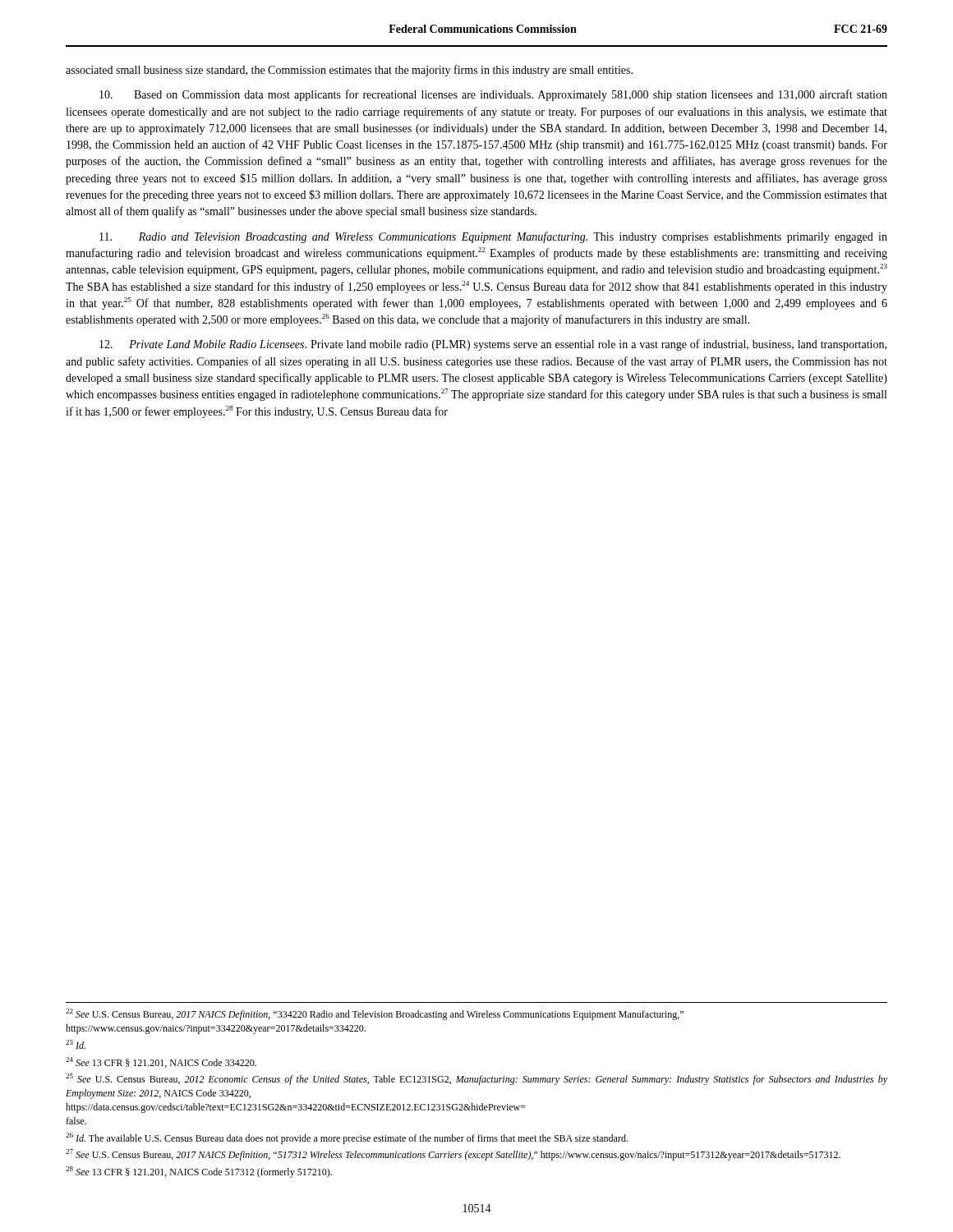Locate the text starting "associated small business size standard,"

350,70
